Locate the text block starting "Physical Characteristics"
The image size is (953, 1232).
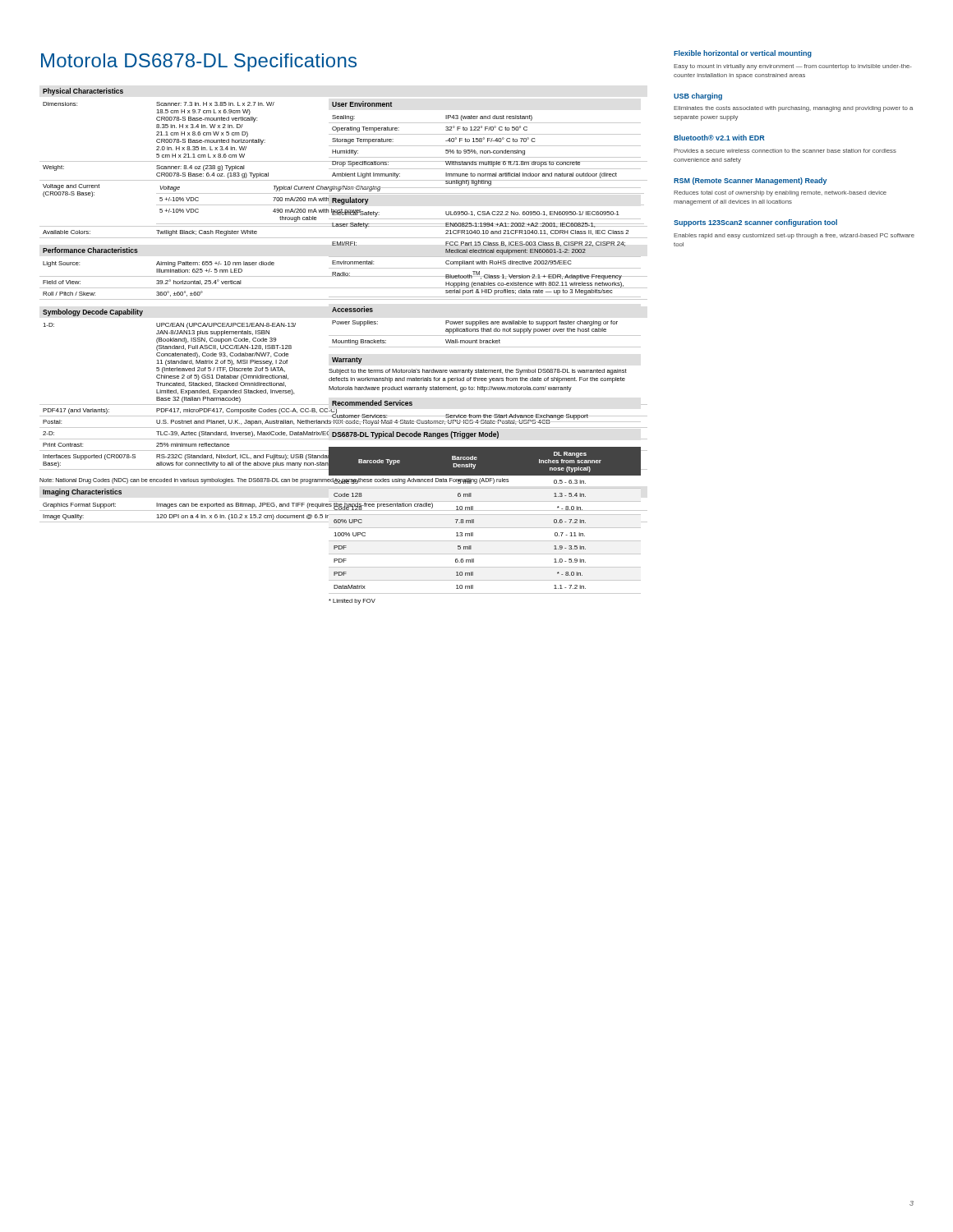tap(83, 91)
